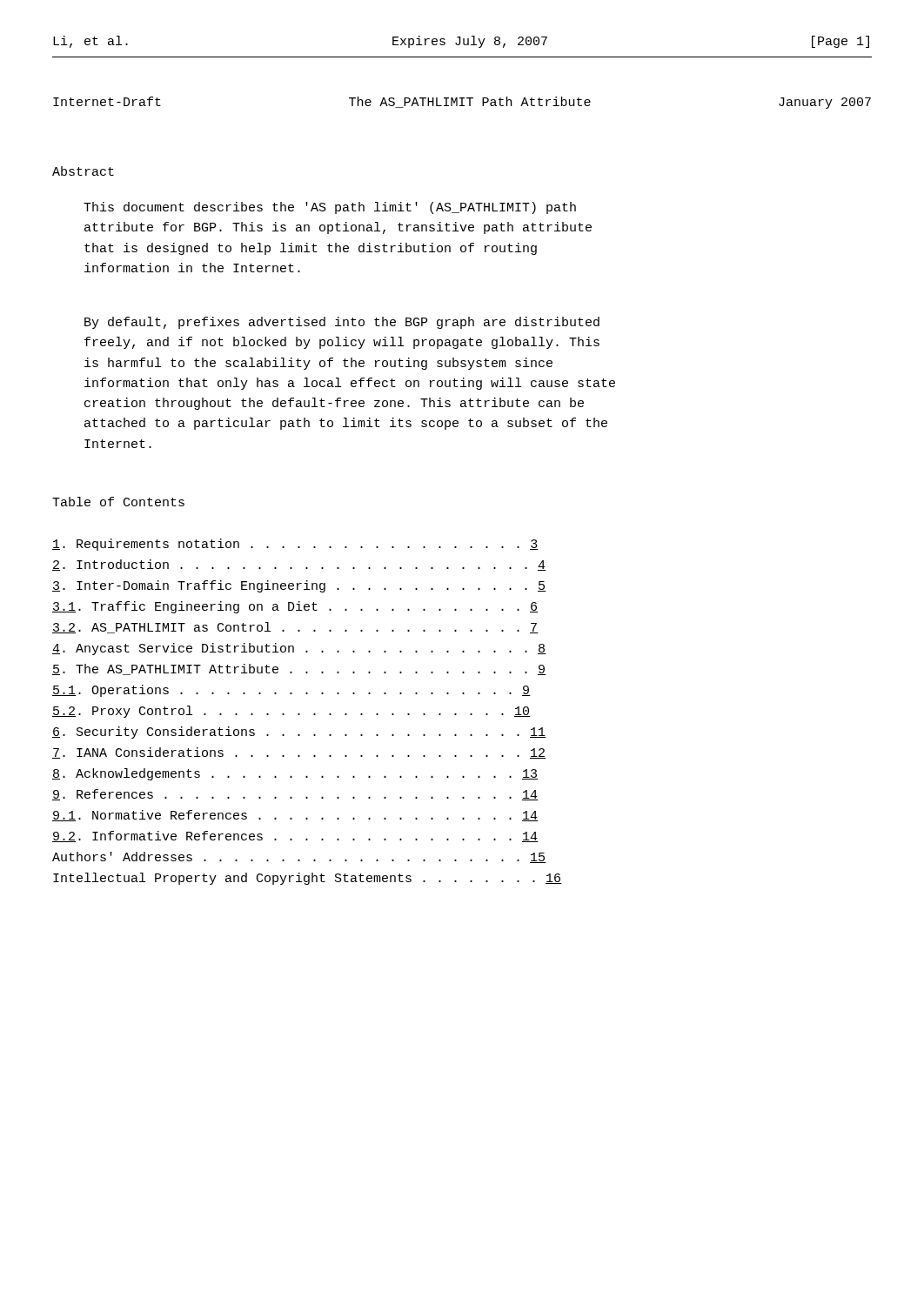Select the block starting "Authors' Addresses . . ."
This screenshot has height=1305, width=924.
tap(299, 858)
